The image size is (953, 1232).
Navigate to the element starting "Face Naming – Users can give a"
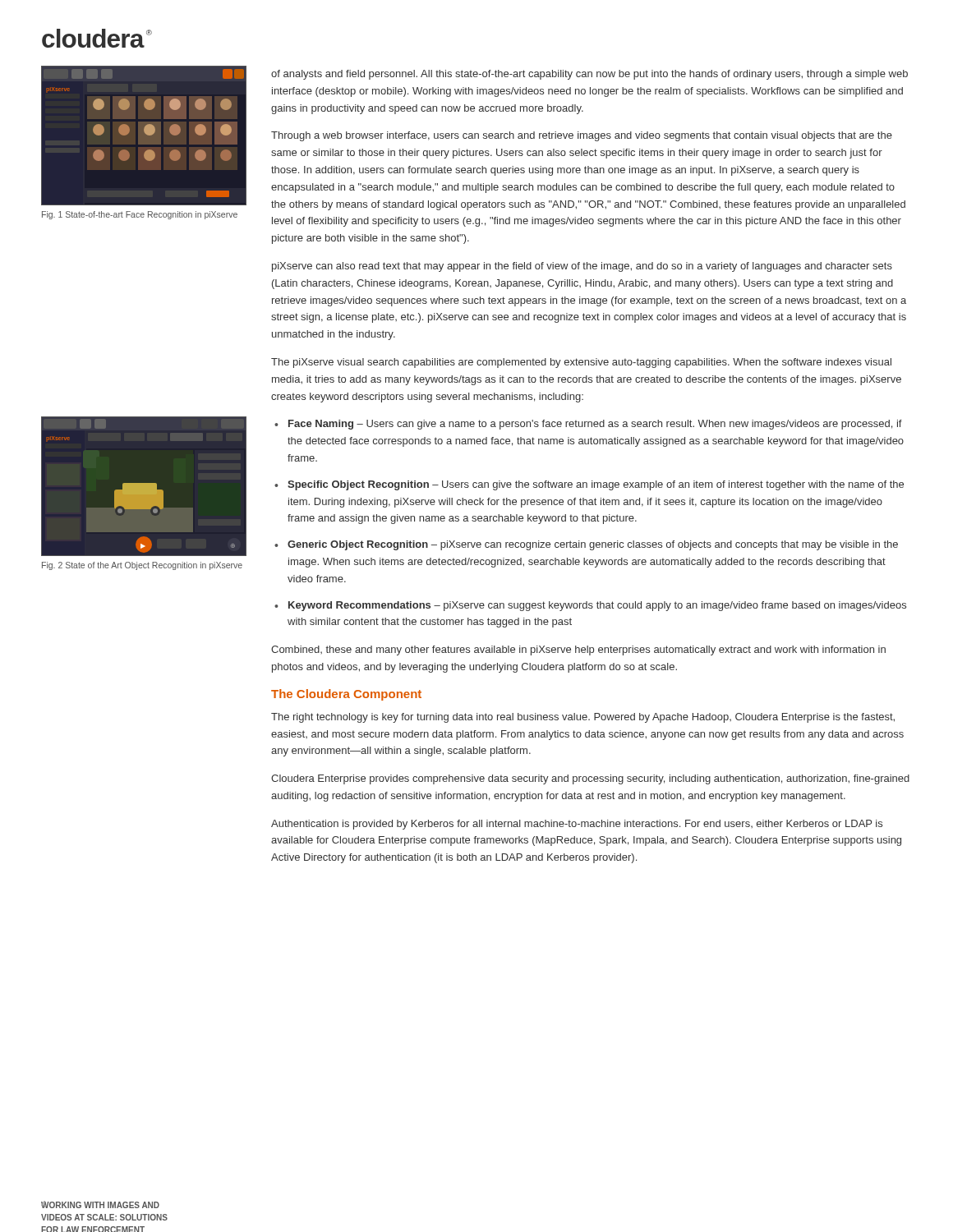point(596,441)
